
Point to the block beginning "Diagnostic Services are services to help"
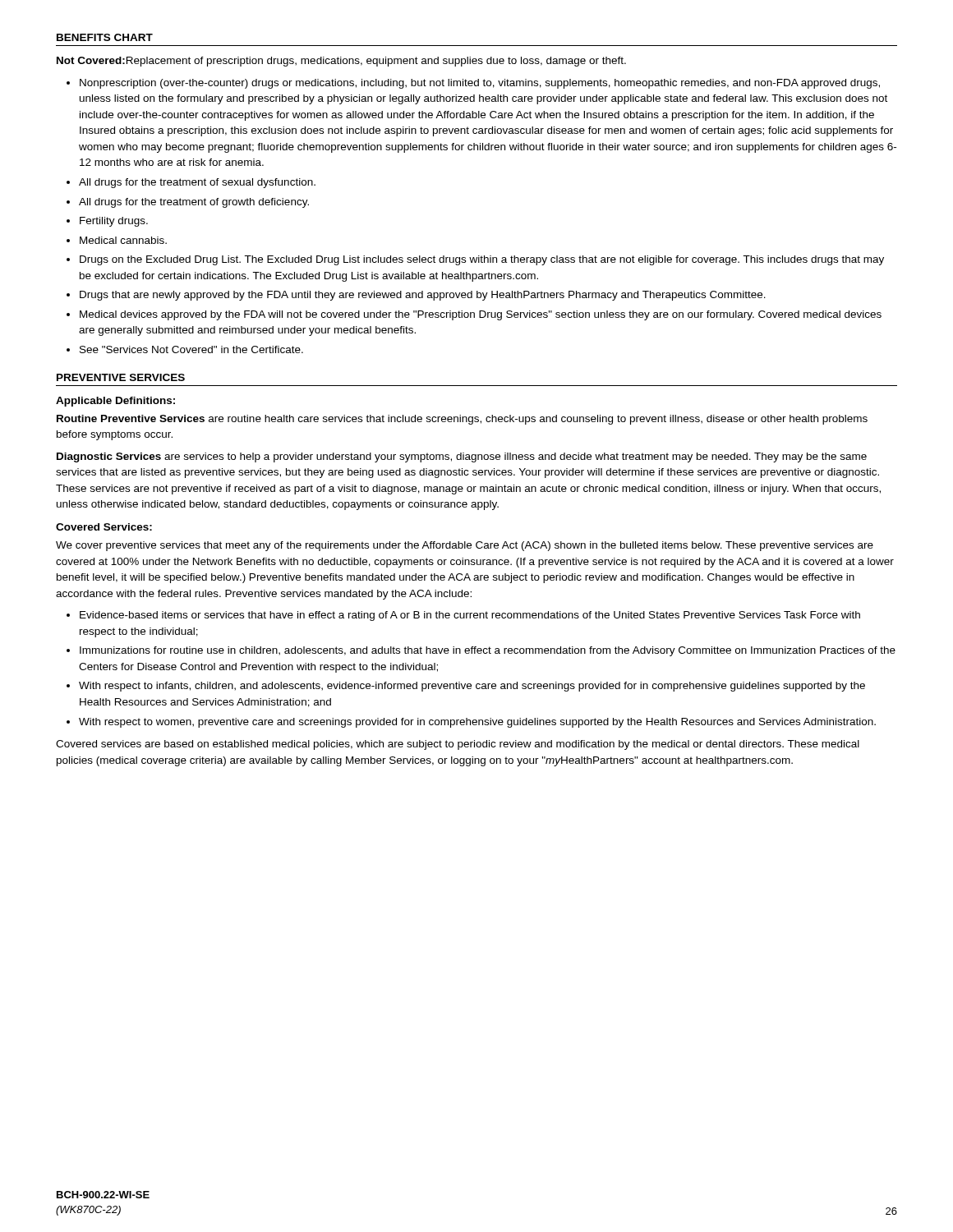(469, 480)
